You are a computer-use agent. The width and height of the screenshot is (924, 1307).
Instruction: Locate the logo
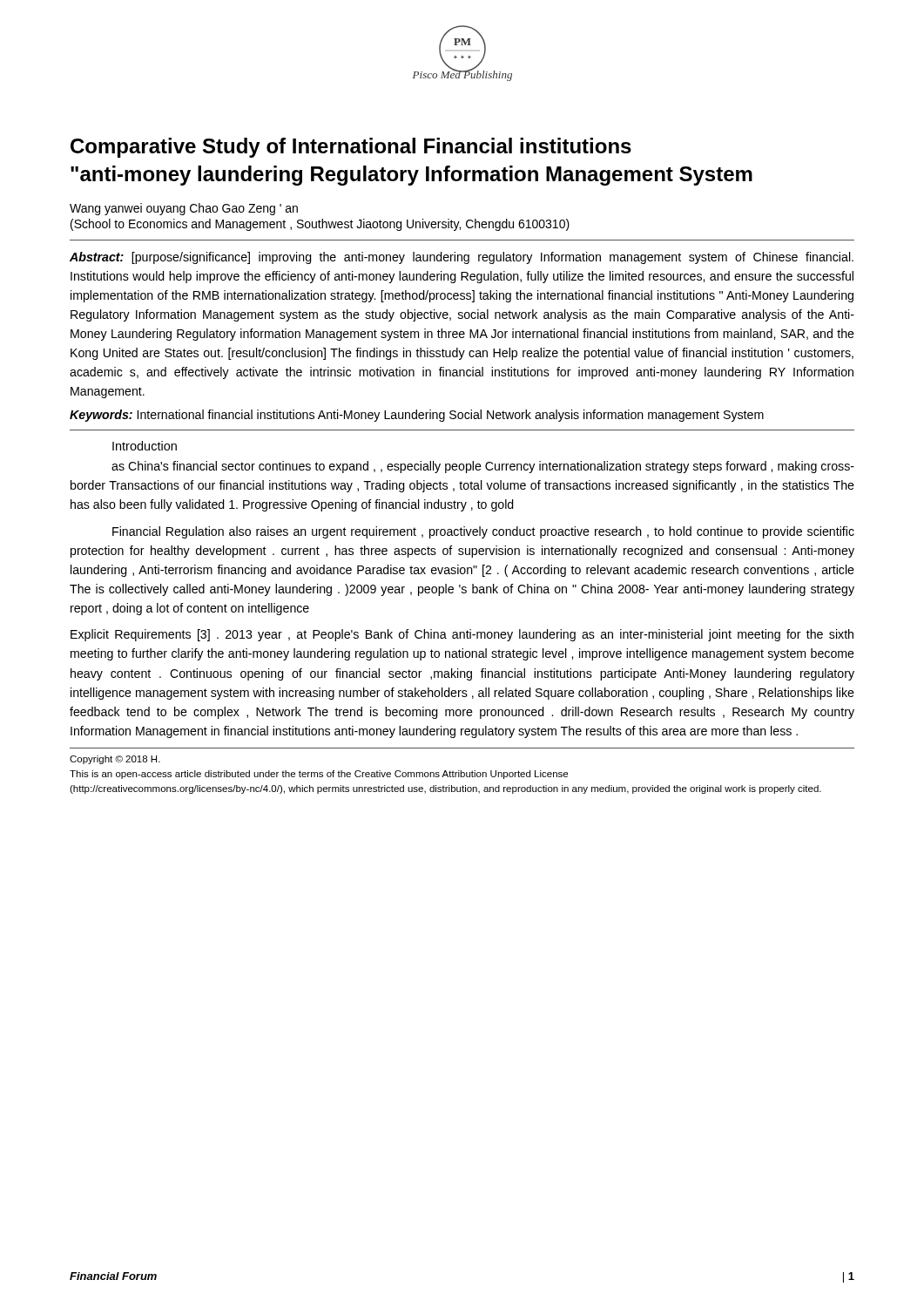pyautogui.click(x=462, y=50)
